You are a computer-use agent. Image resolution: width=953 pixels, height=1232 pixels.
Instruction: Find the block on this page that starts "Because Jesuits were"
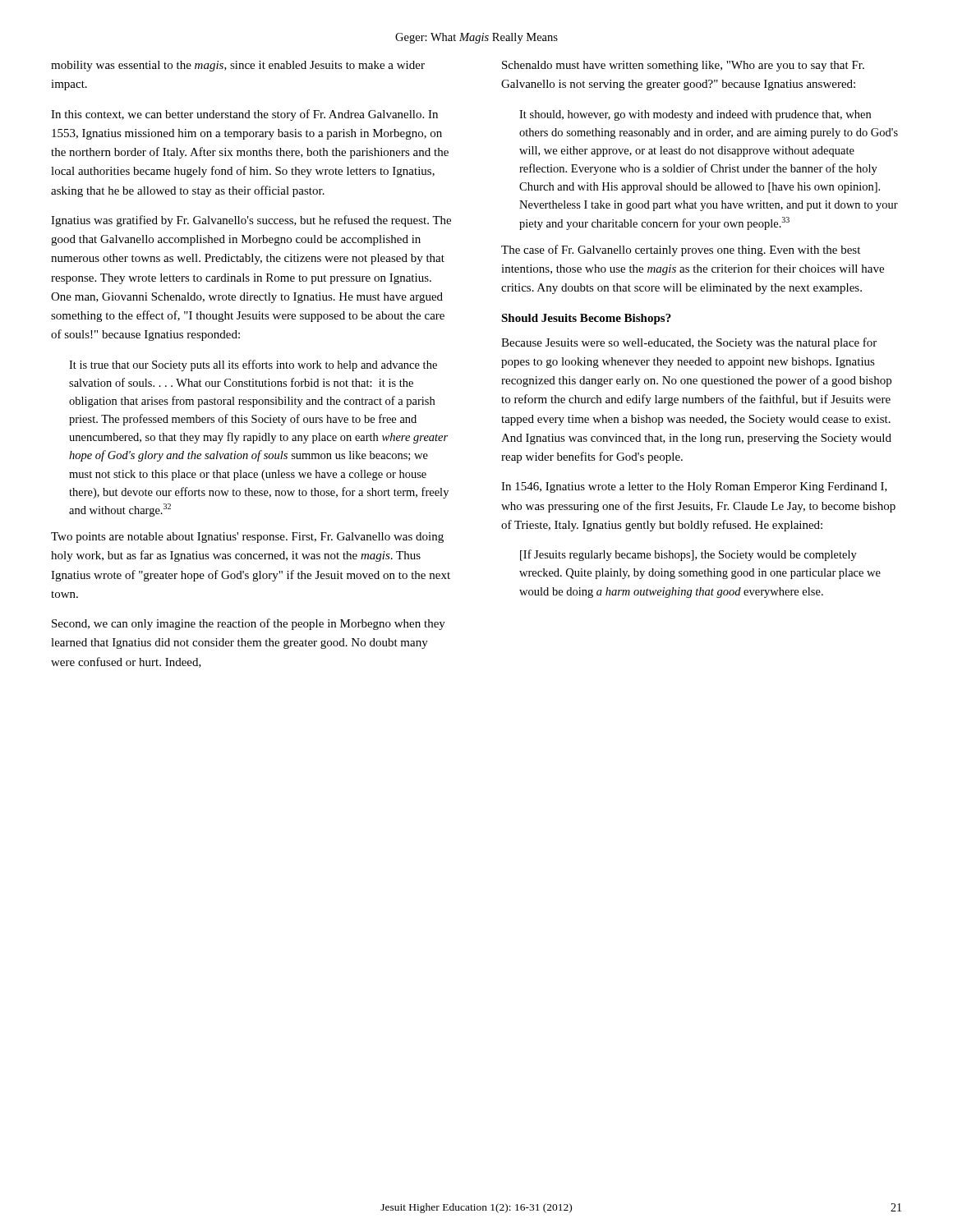(x=697, y=400)
